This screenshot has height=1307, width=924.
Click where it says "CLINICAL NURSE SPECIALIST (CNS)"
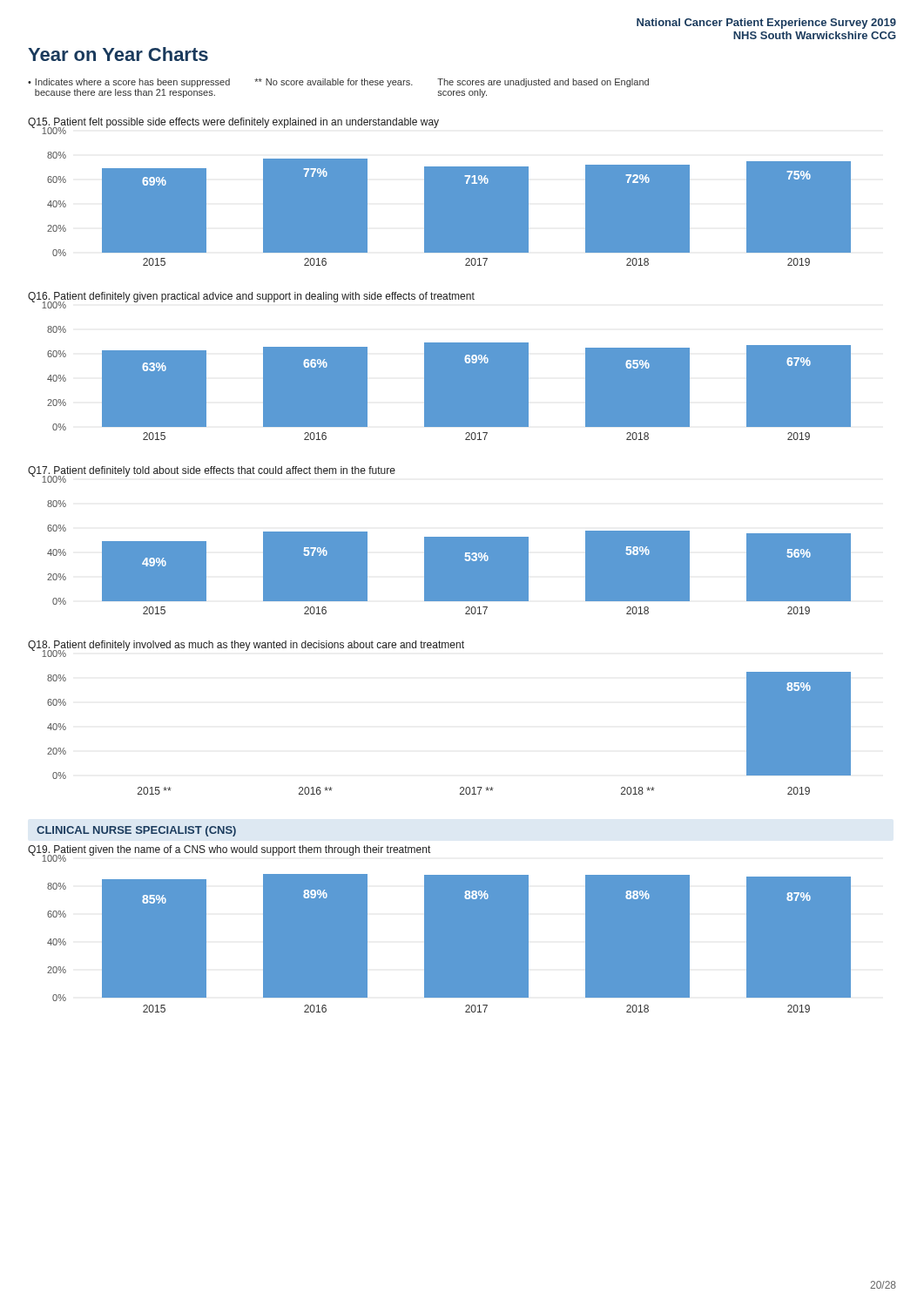[136, 830]
